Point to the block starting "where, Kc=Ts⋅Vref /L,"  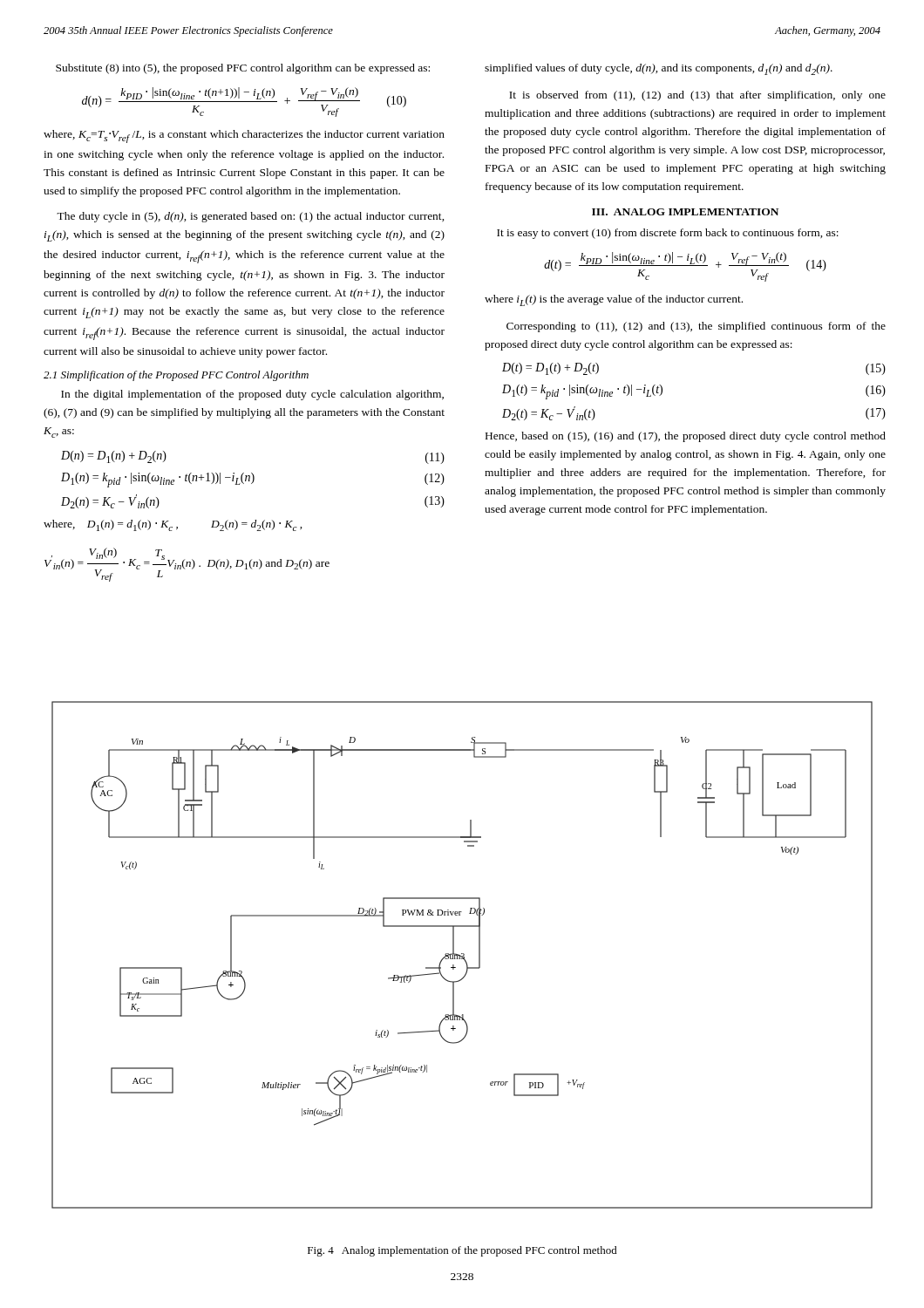point(244,162)
